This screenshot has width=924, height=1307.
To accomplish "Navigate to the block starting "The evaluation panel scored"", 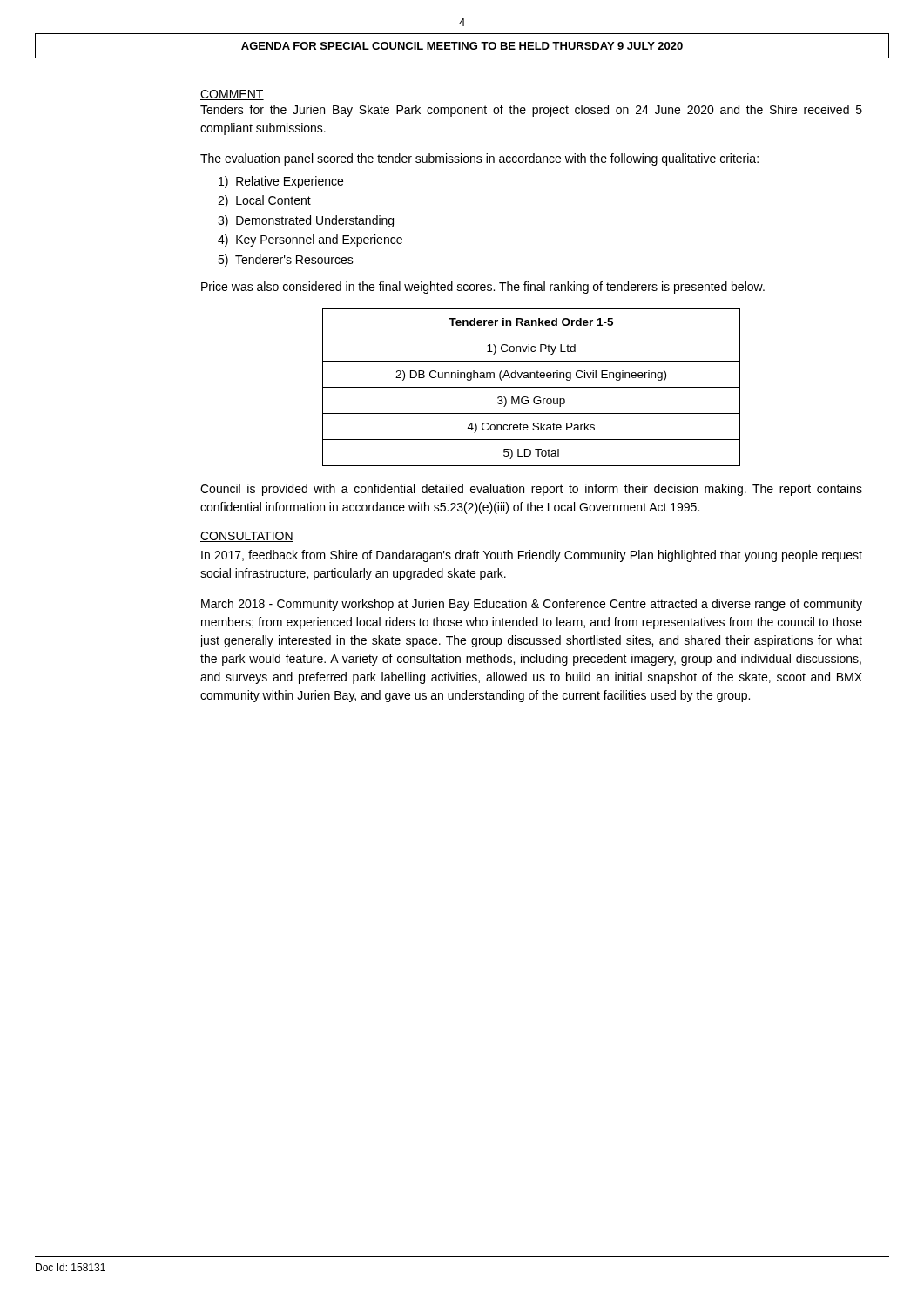I will pos(480,159).
